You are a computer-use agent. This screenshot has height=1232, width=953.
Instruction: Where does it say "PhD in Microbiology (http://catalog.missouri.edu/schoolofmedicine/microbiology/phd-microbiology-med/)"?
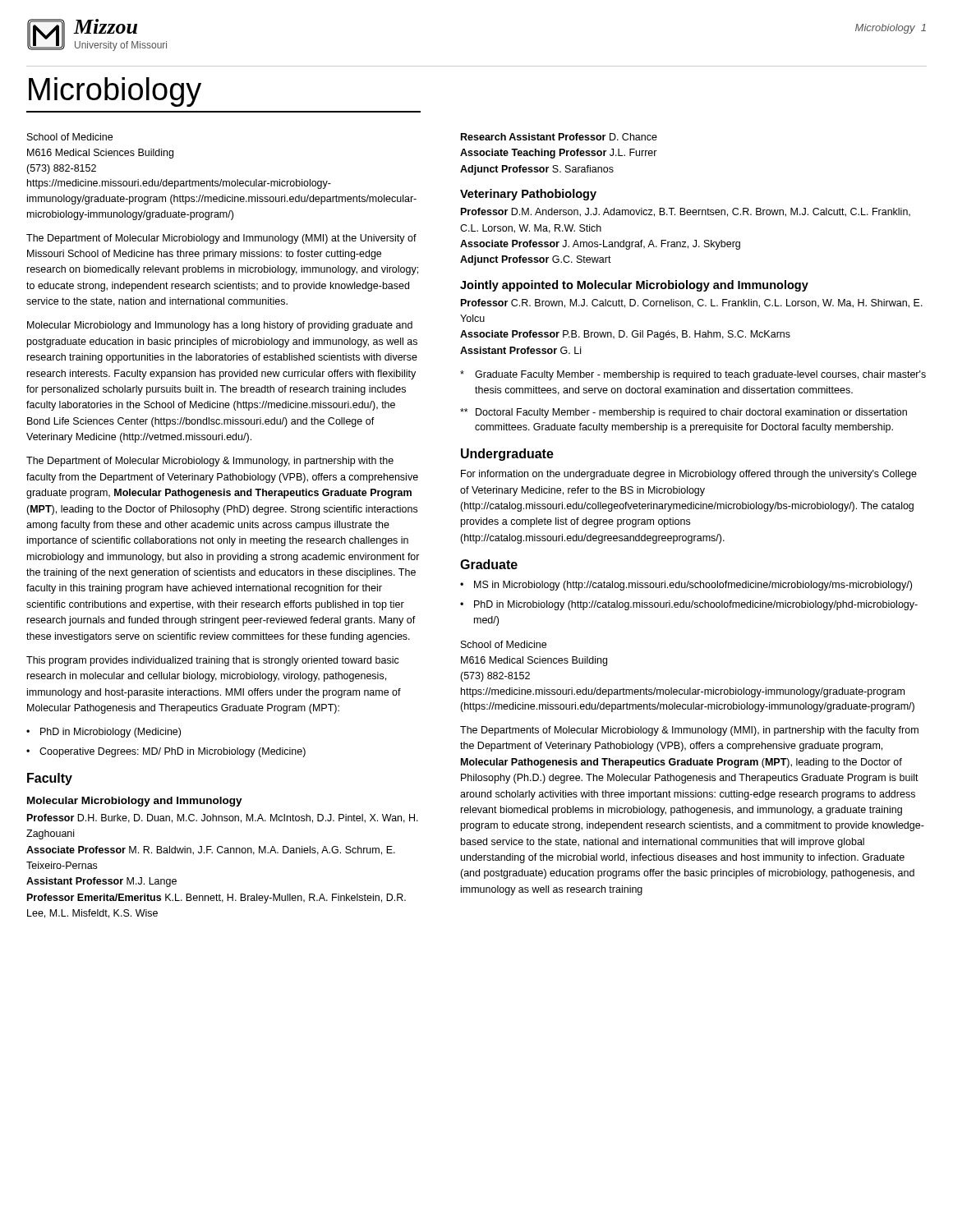point(696,612)
